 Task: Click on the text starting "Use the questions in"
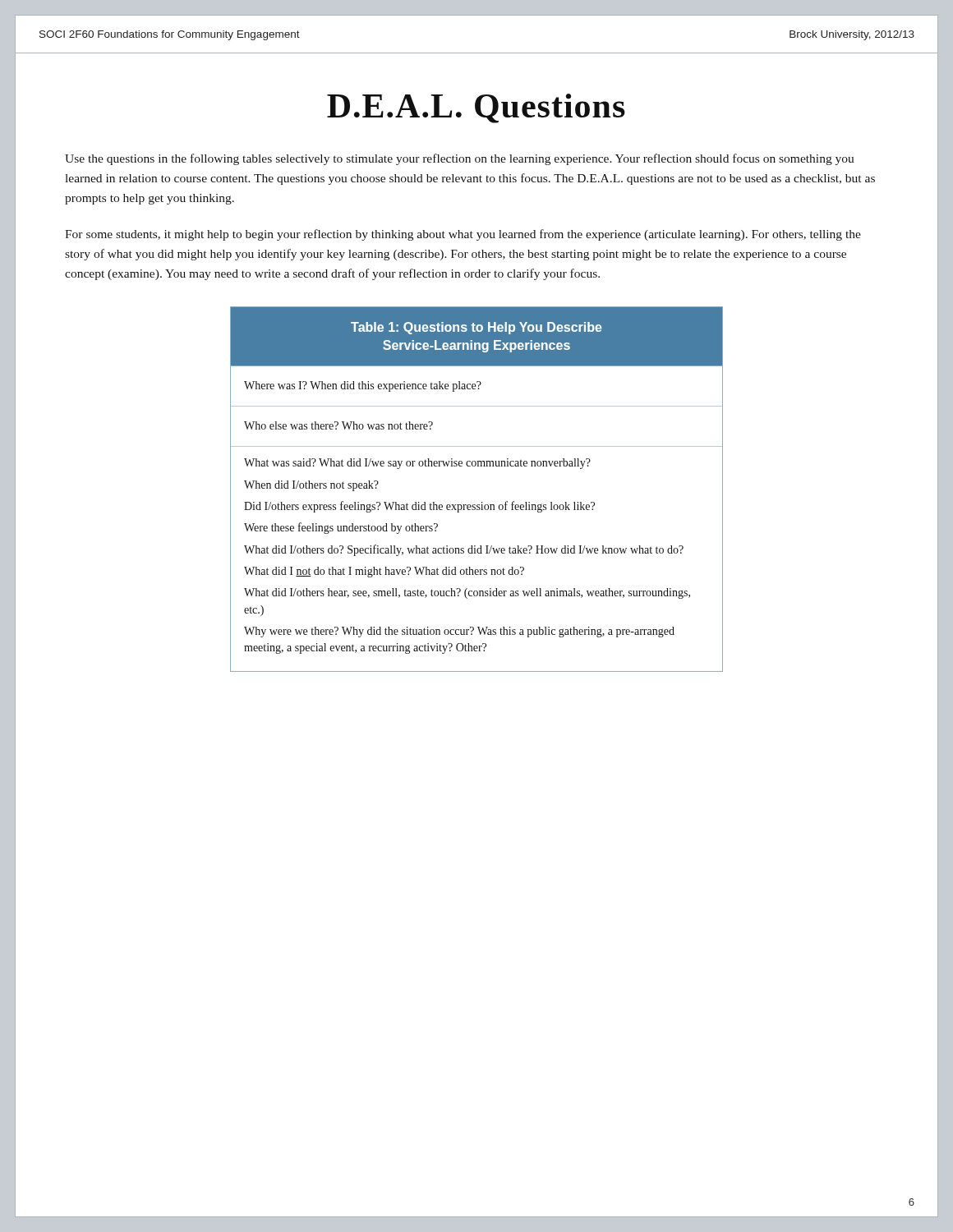click(x=470, y=178)
